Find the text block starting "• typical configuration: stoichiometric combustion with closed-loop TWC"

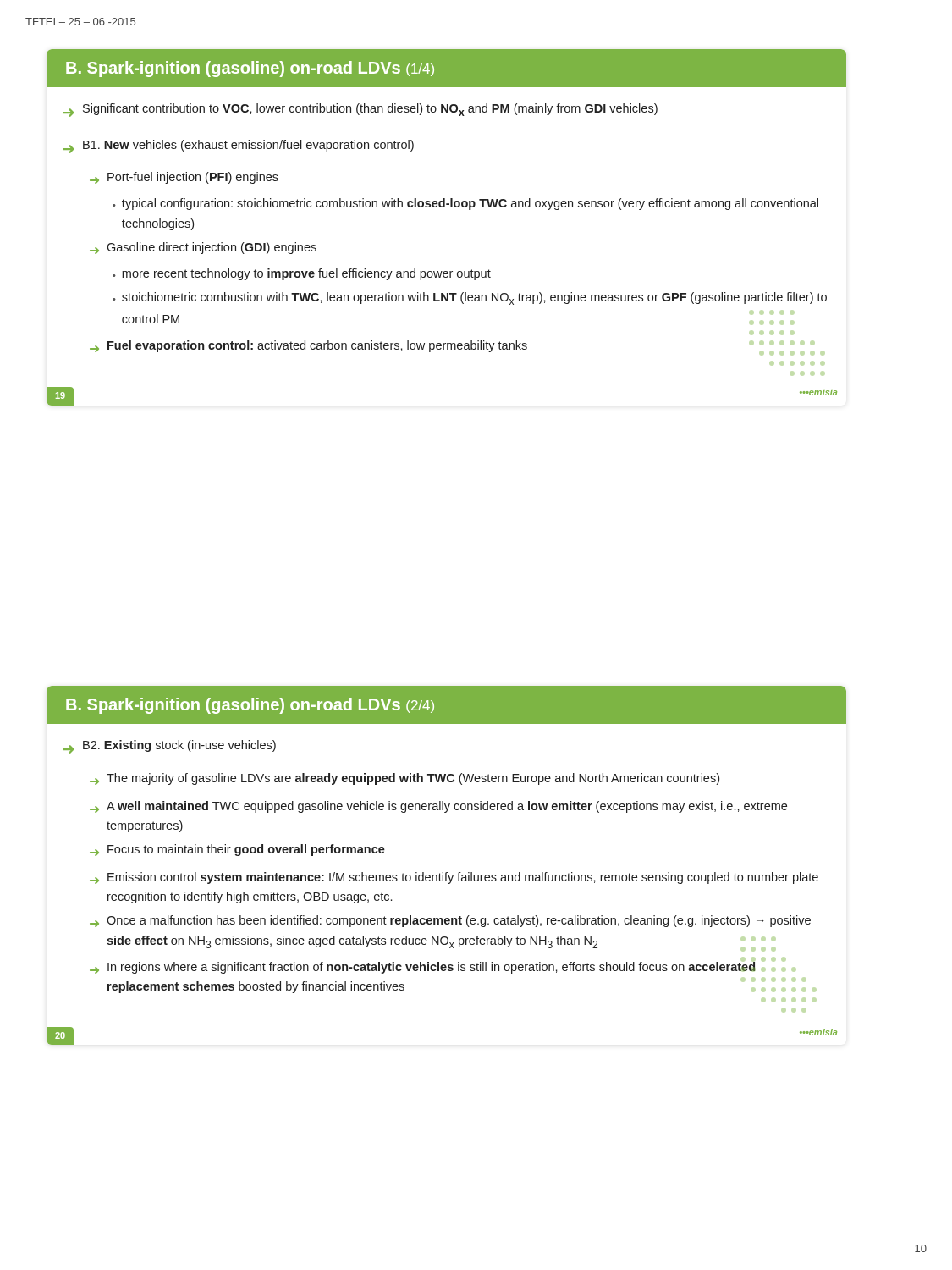[470, 214]
